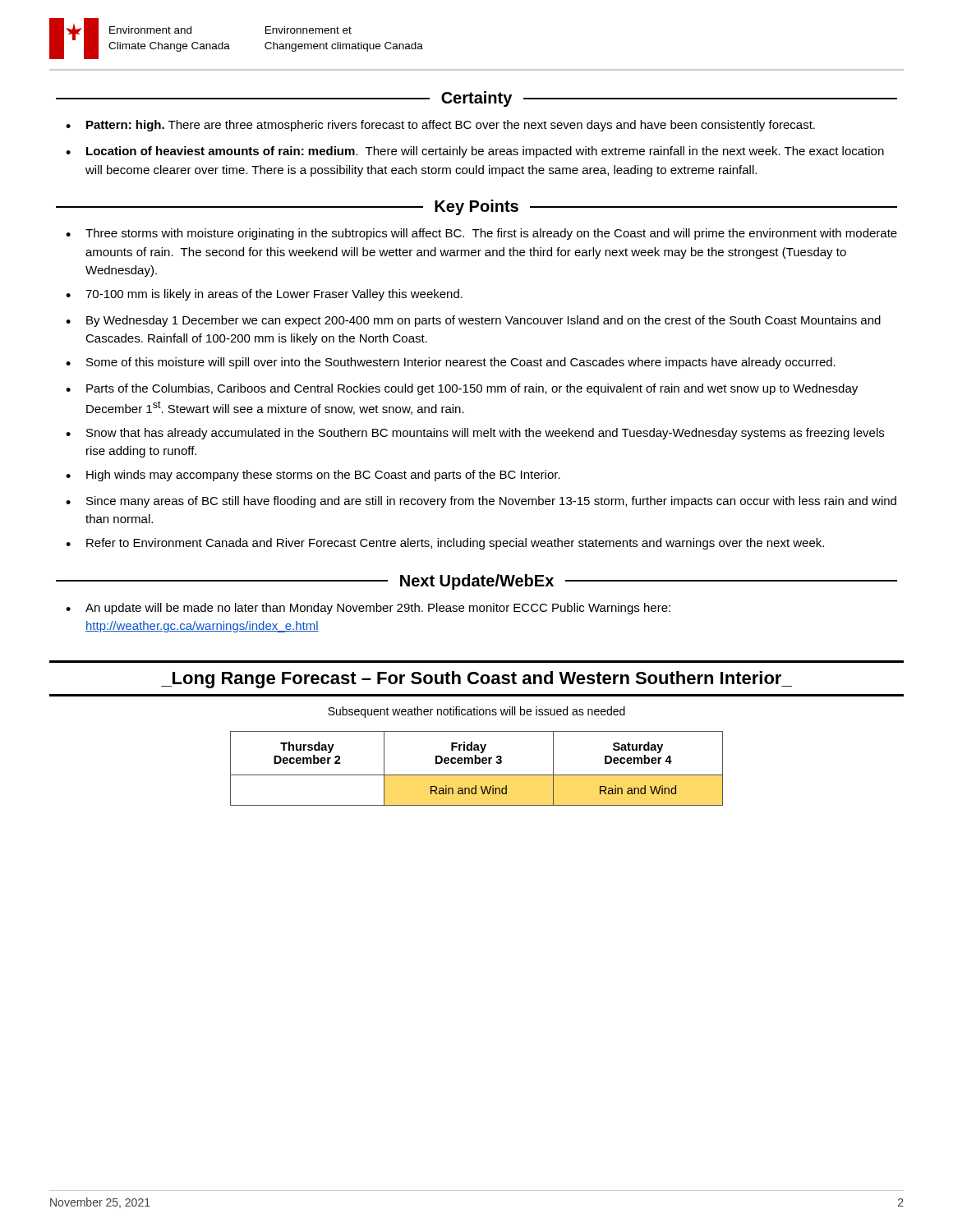Find the list item containing "• Parts of the Columbias, Cariboos and"
The height and width of the screenshot is (1232, 953).
point(485,399)
